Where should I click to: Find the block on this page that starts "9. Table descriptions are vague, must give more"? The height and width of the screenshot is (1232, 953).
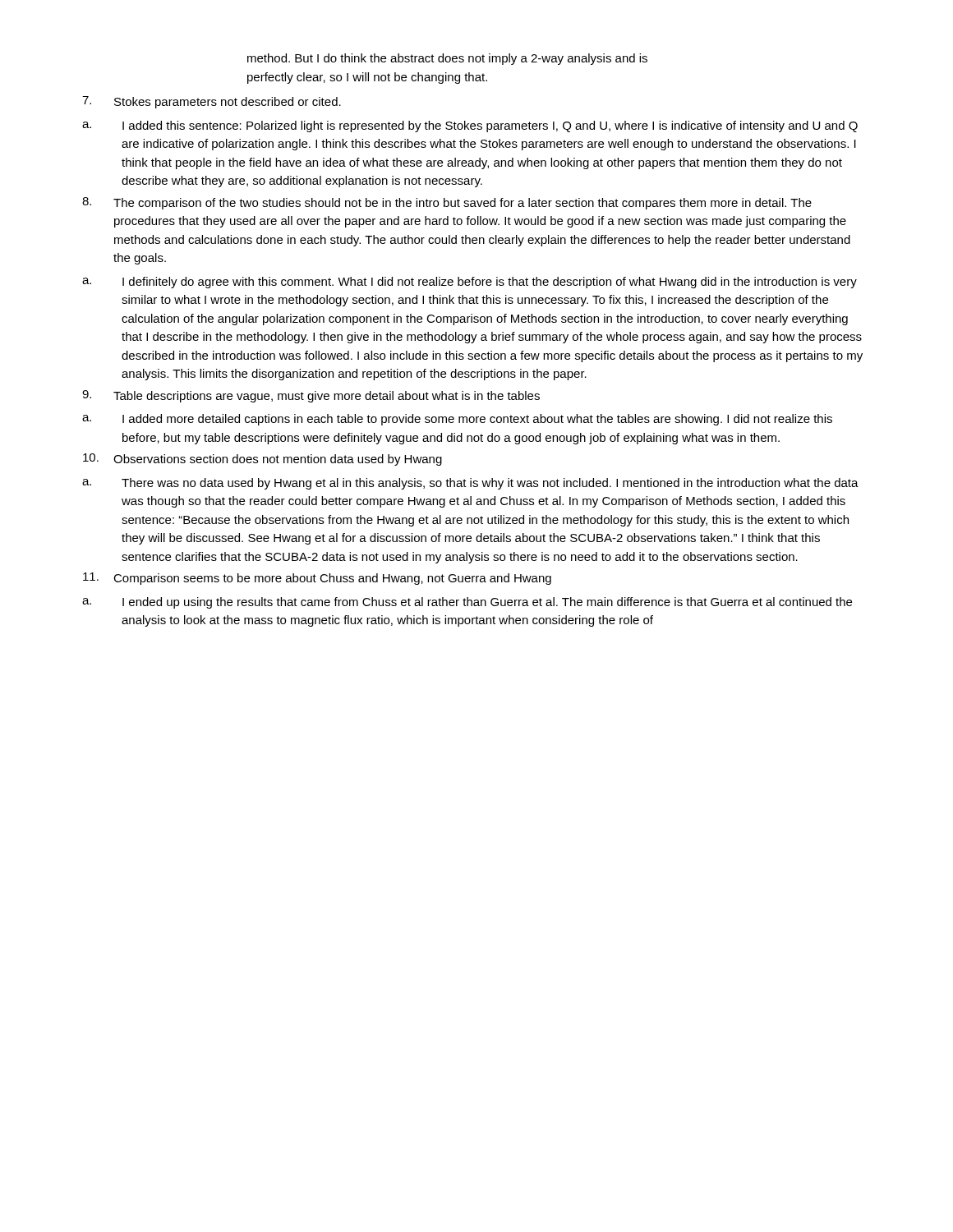tap(476, 417)
